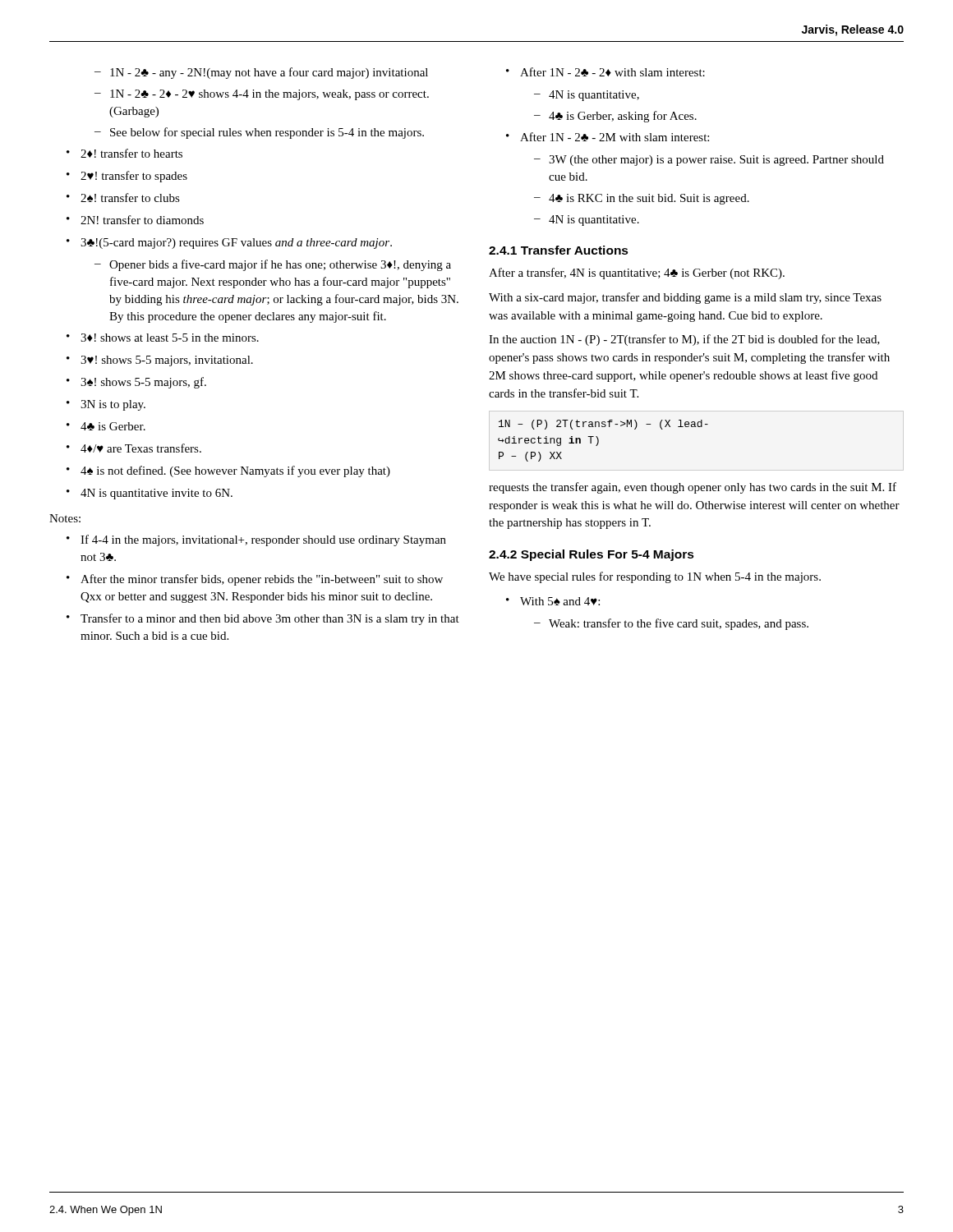Select the list item that reads "– 4N is quantitative,"
953x1232 pixels.
tap(587, 96)
